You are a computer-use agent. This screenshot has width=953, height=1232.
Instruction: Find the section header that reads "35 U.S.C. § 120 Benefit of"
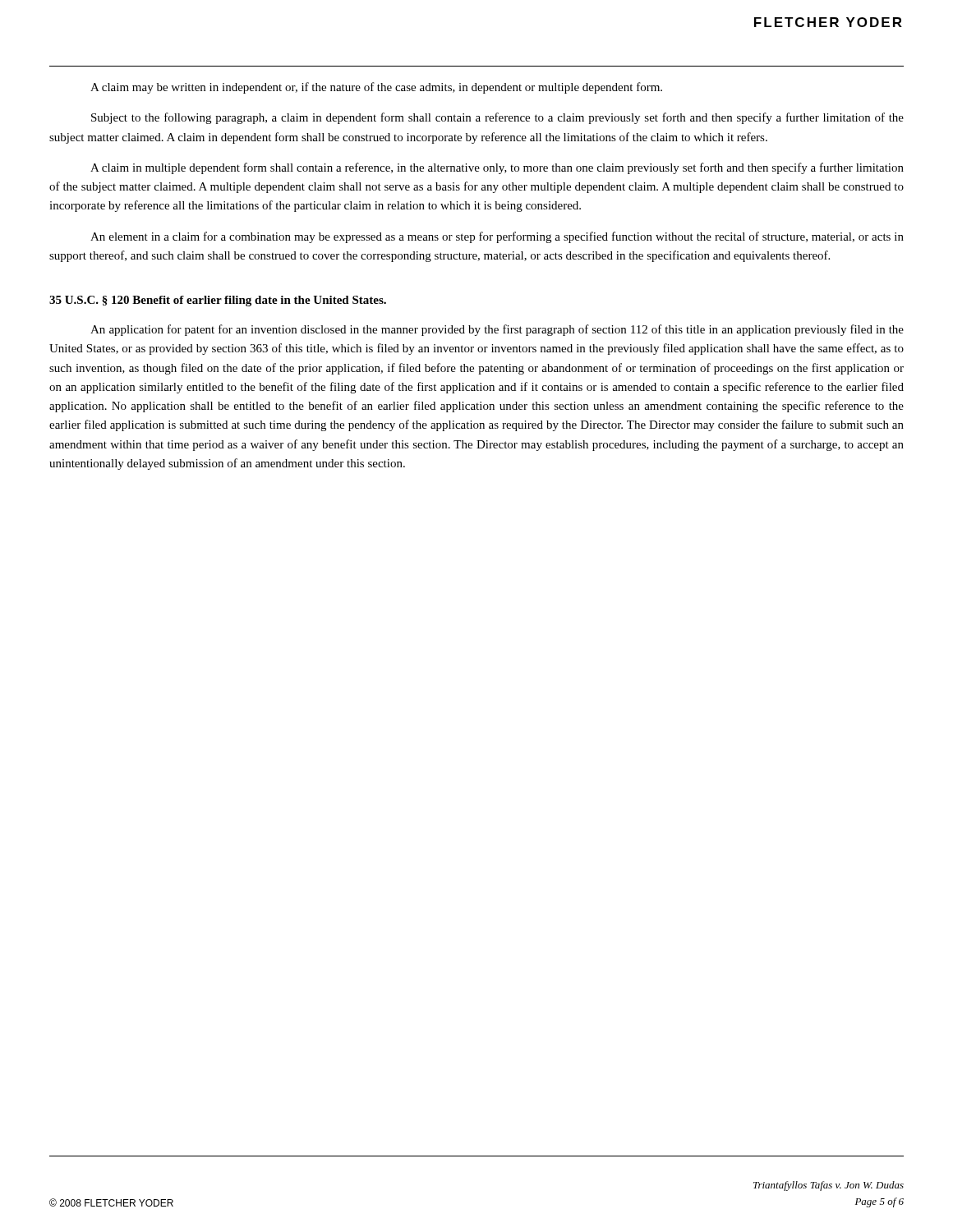coord(218,300)
